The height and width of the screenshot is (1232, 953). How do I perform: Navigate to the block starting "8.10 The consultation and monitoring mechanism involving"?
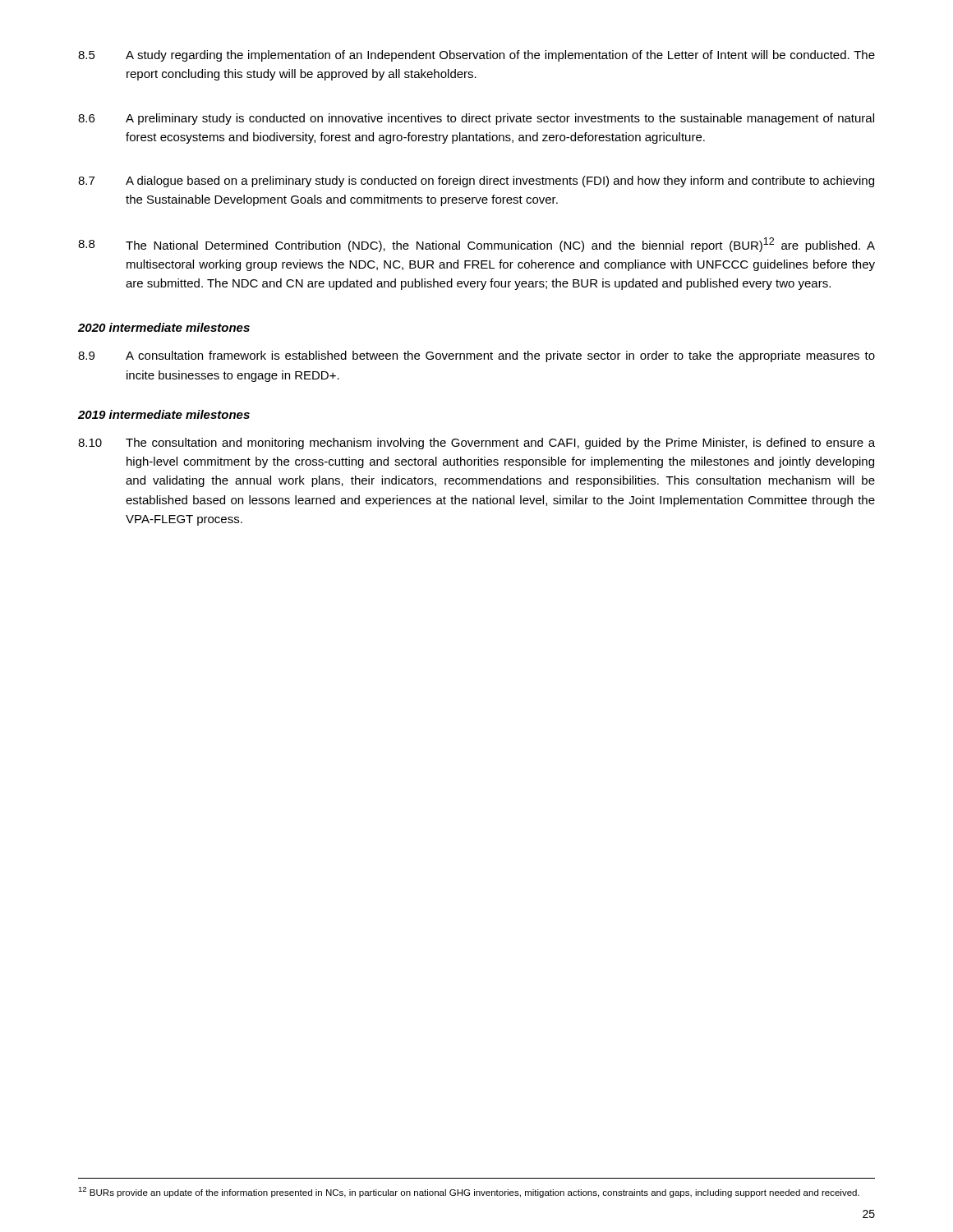(476, 480)
